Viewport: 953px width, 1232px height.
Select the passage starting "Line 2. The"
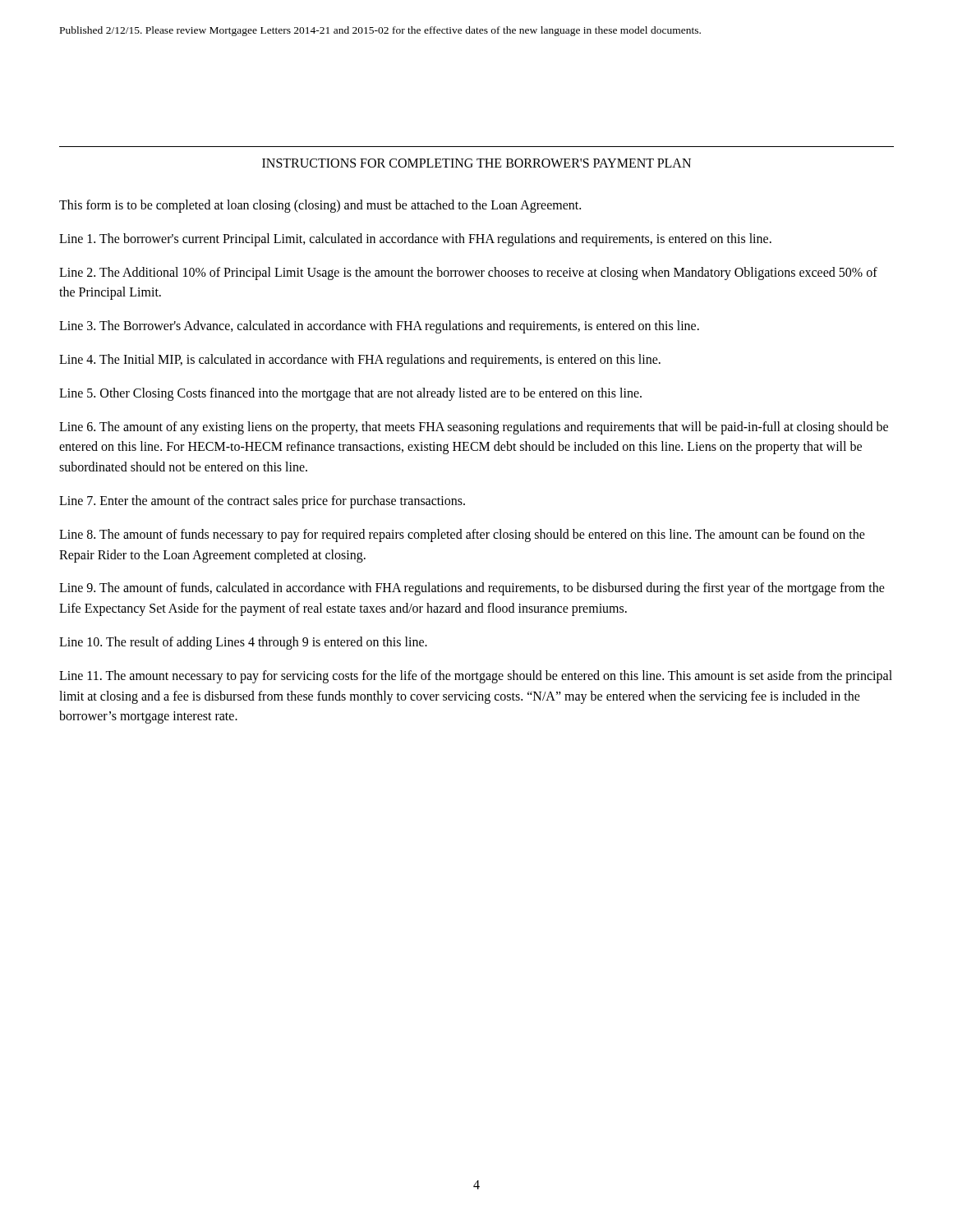click(468, 282)
